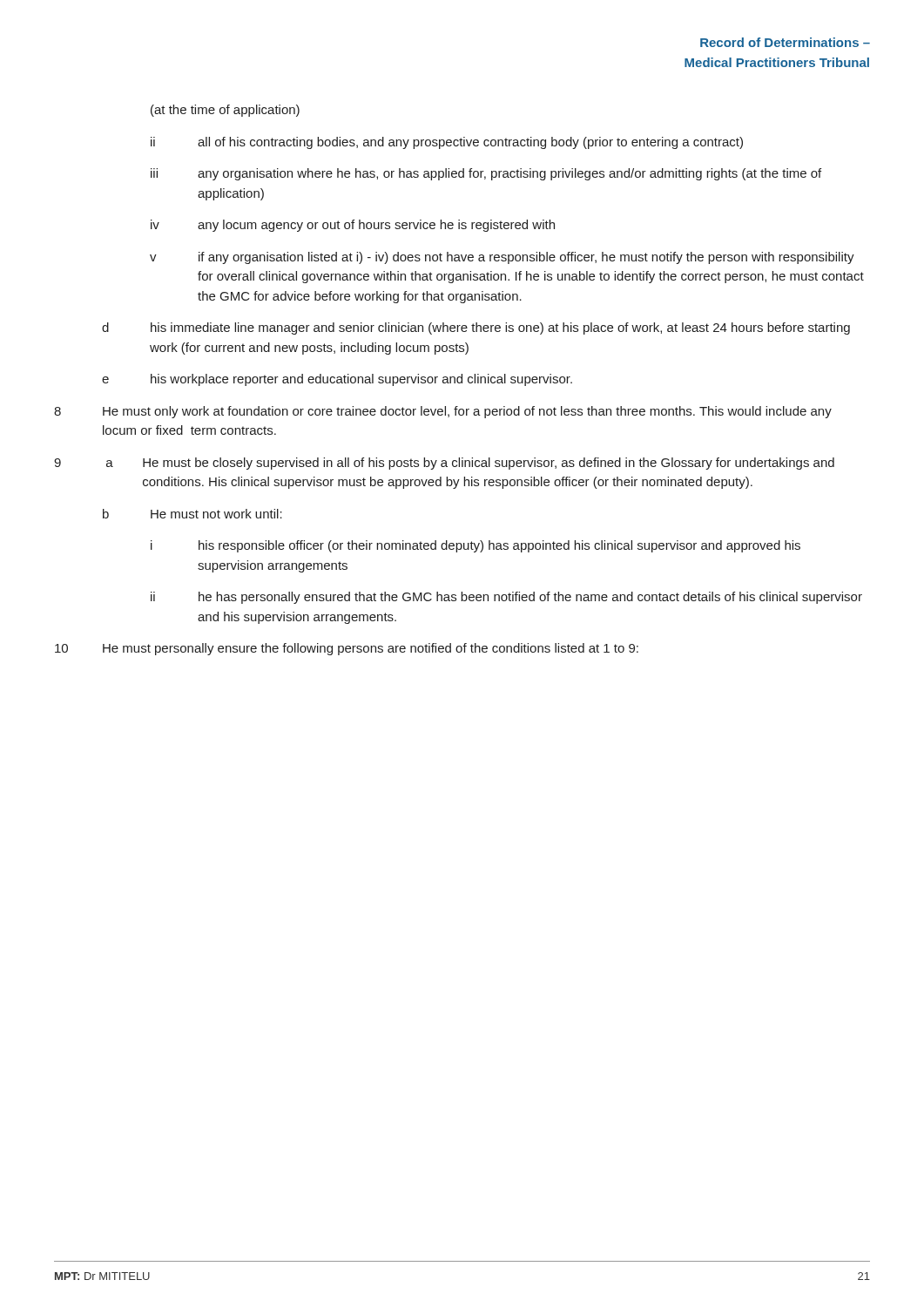The width and height of the screenshot is (924, 1307).
Task: Click on the list item that says "vif any organisation listed at i)"
Action: click(508, 276)
